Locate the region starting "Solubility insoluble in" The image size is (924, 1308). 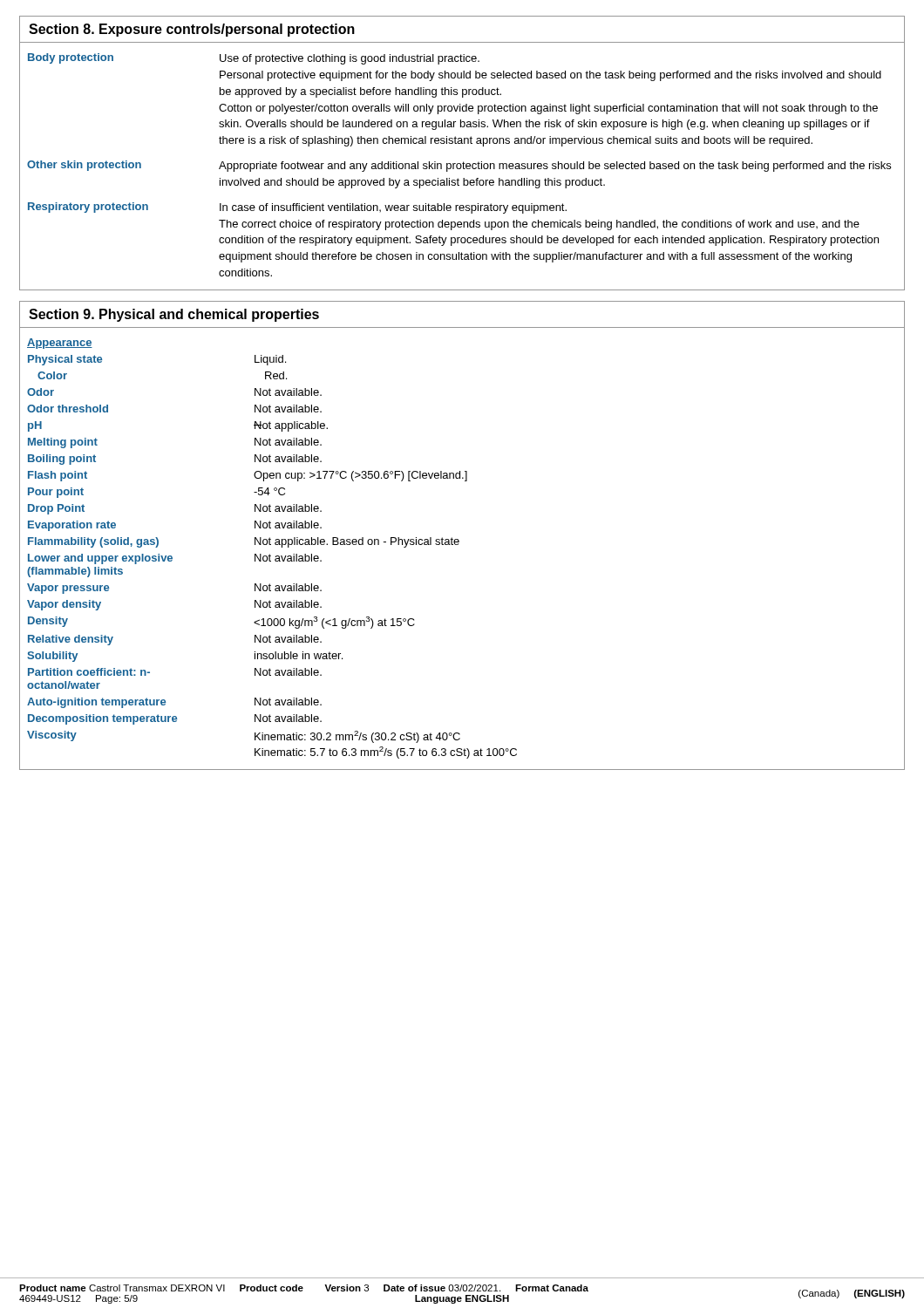56,657
